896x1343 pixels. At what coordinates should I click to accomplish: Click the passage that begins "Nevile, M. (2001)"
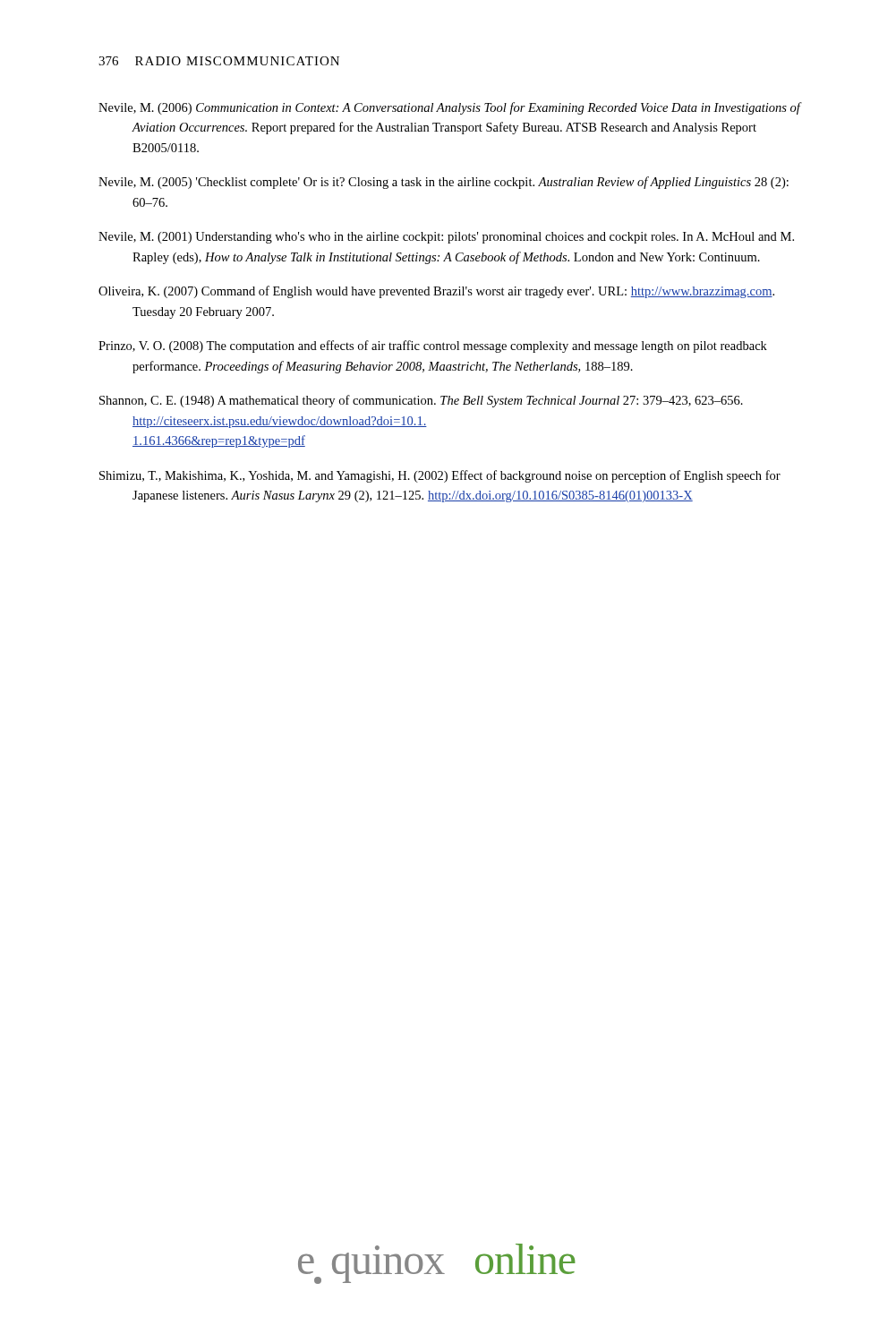point(452,247)
